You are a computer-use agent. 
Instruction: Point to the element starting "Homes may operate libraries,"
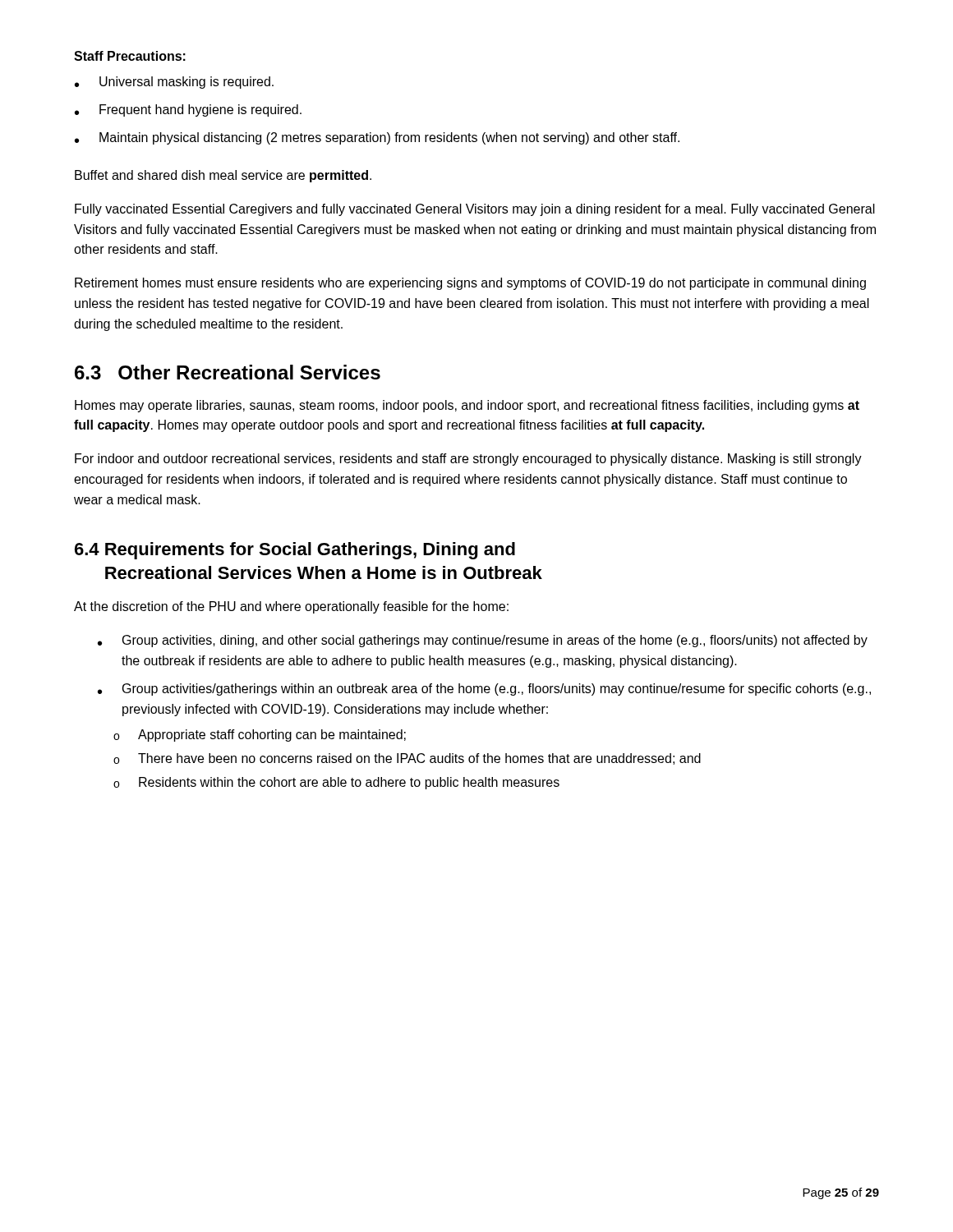(x=467, y=415)
